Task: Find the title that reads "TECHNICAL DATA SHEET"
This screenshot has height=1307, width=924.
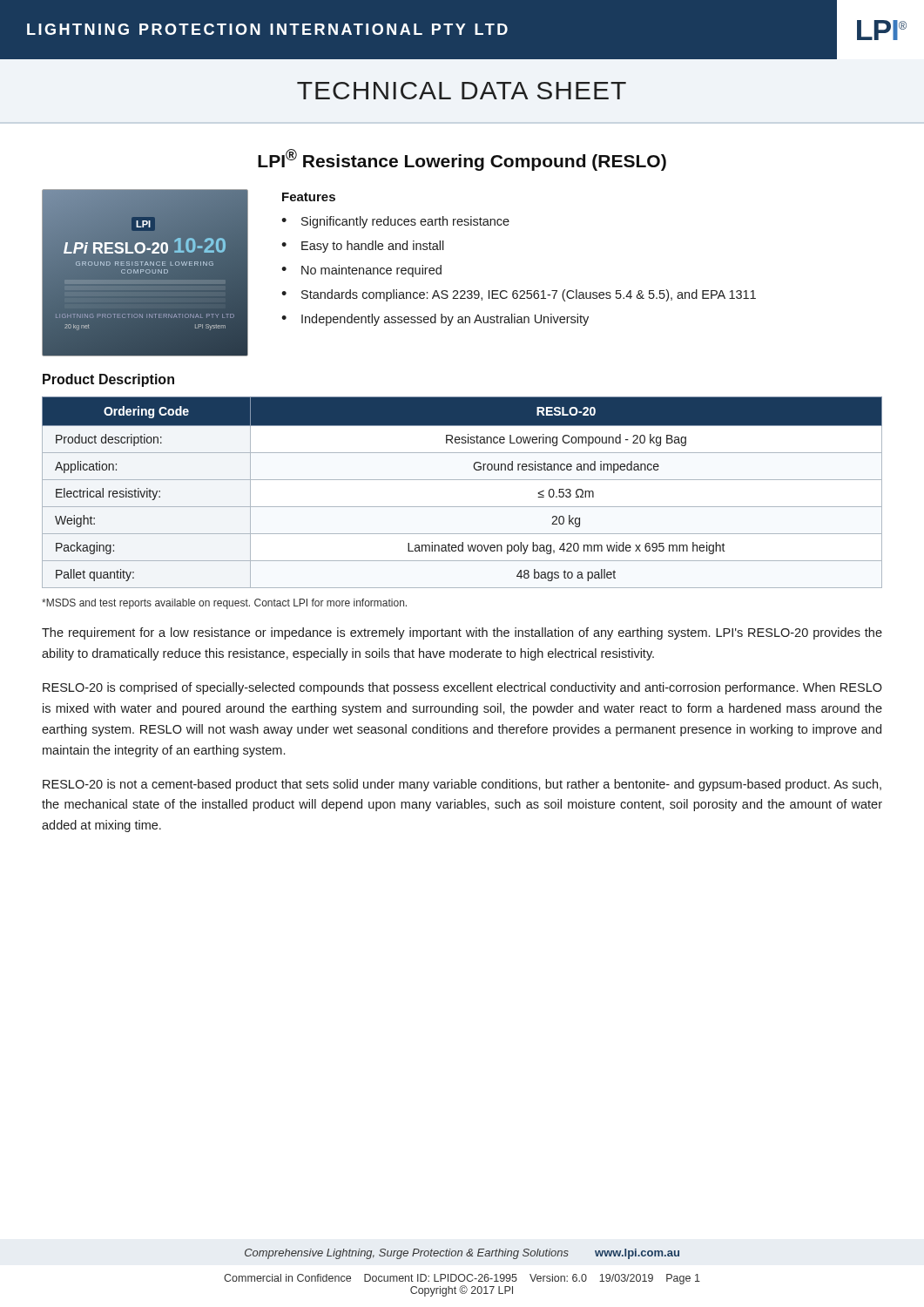Action: (462, 91)
